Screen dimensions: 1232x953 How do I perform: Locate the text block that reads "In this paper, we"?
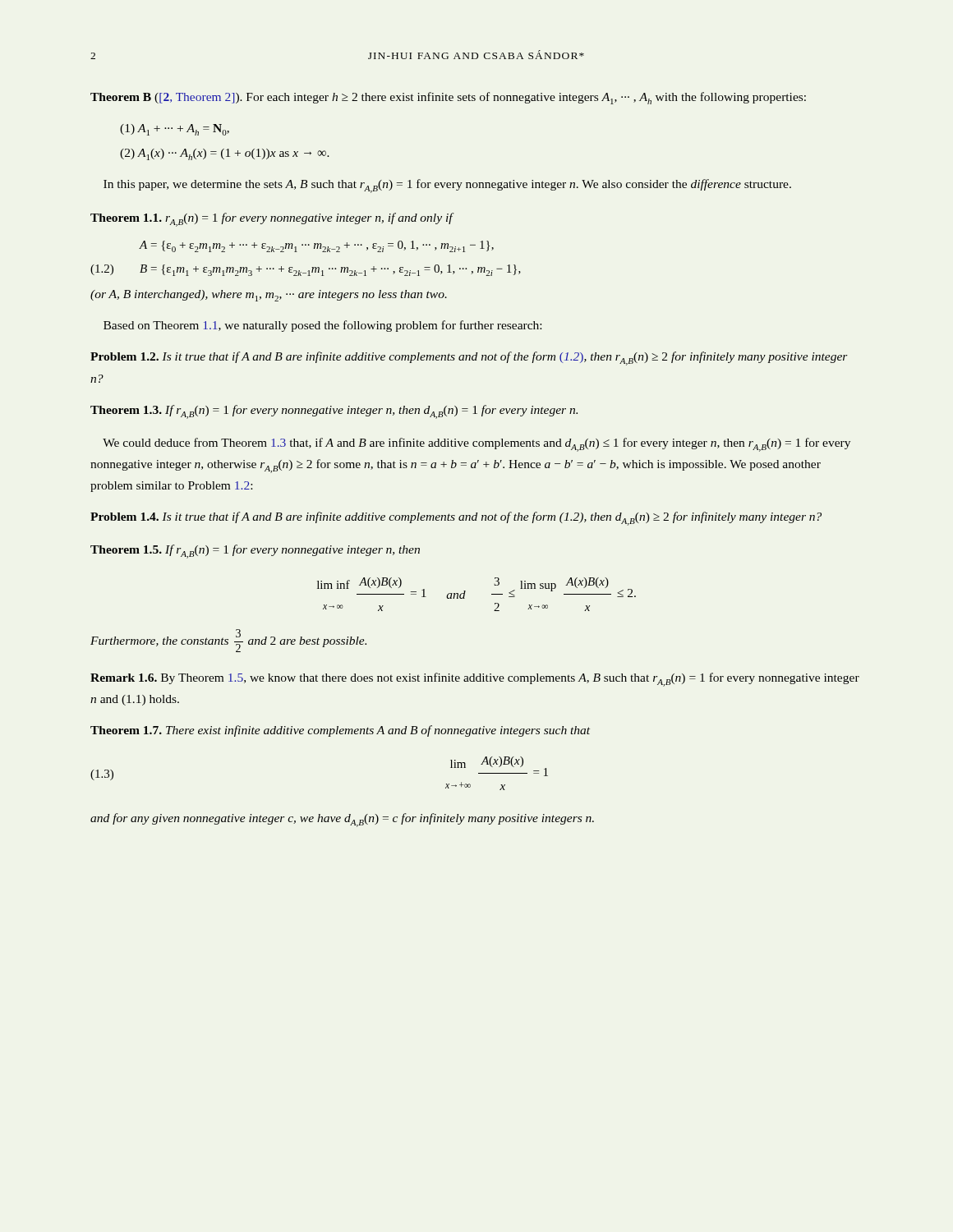point(441,185)
